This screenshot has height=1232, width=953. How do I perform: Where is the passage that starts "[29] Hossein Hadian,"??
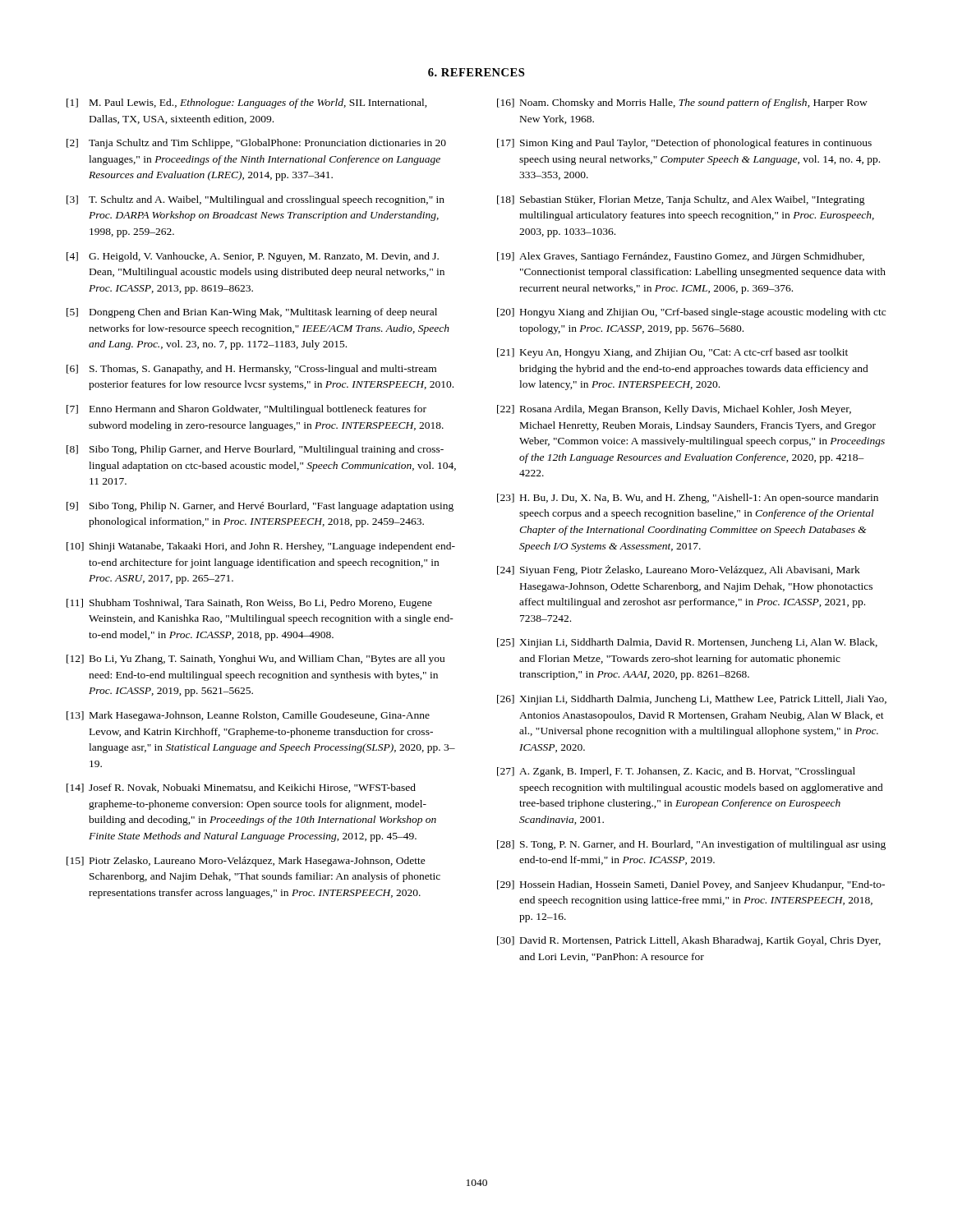(692, 900)
